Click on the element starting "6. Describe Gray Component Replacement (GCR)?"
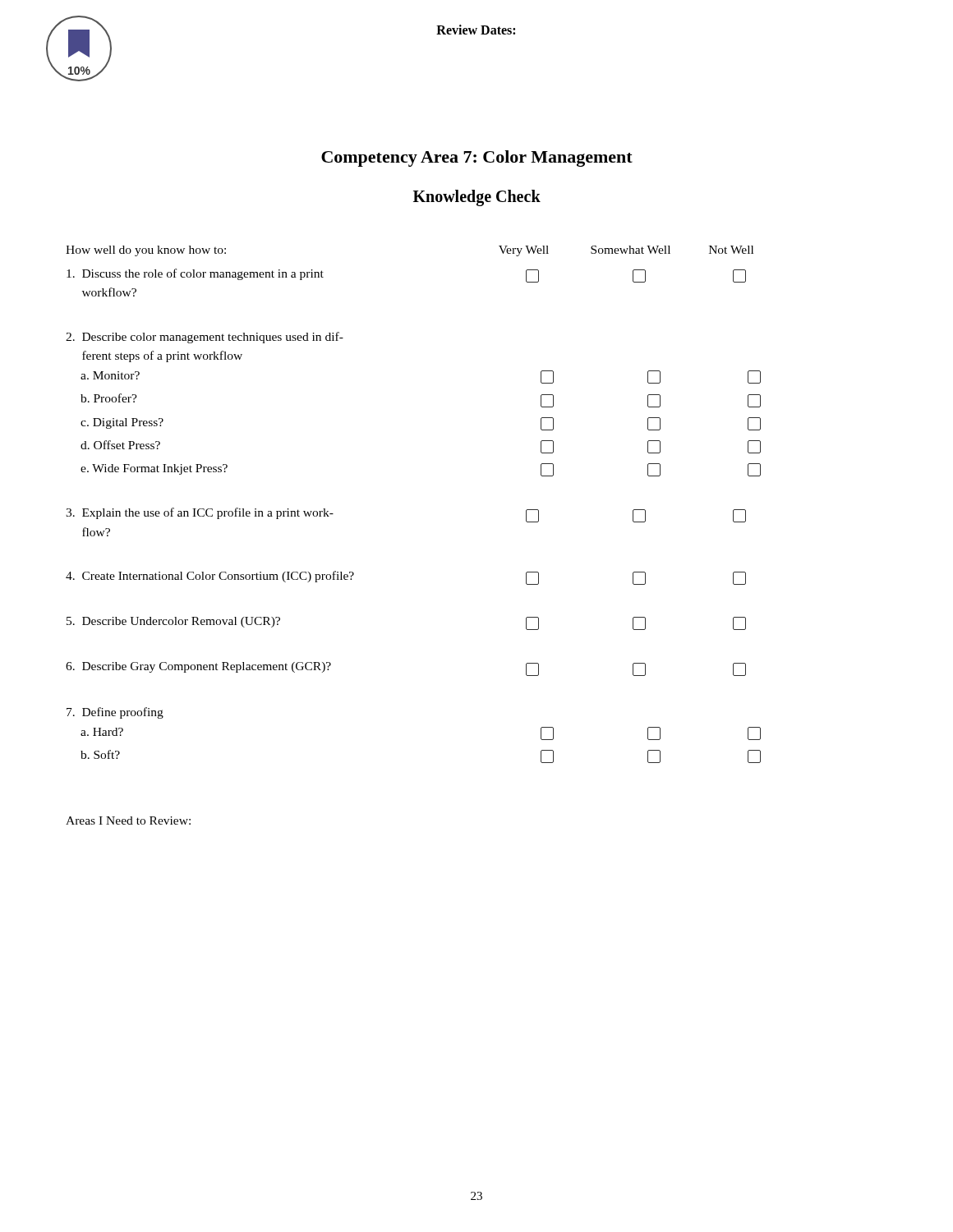 point(198,669)
